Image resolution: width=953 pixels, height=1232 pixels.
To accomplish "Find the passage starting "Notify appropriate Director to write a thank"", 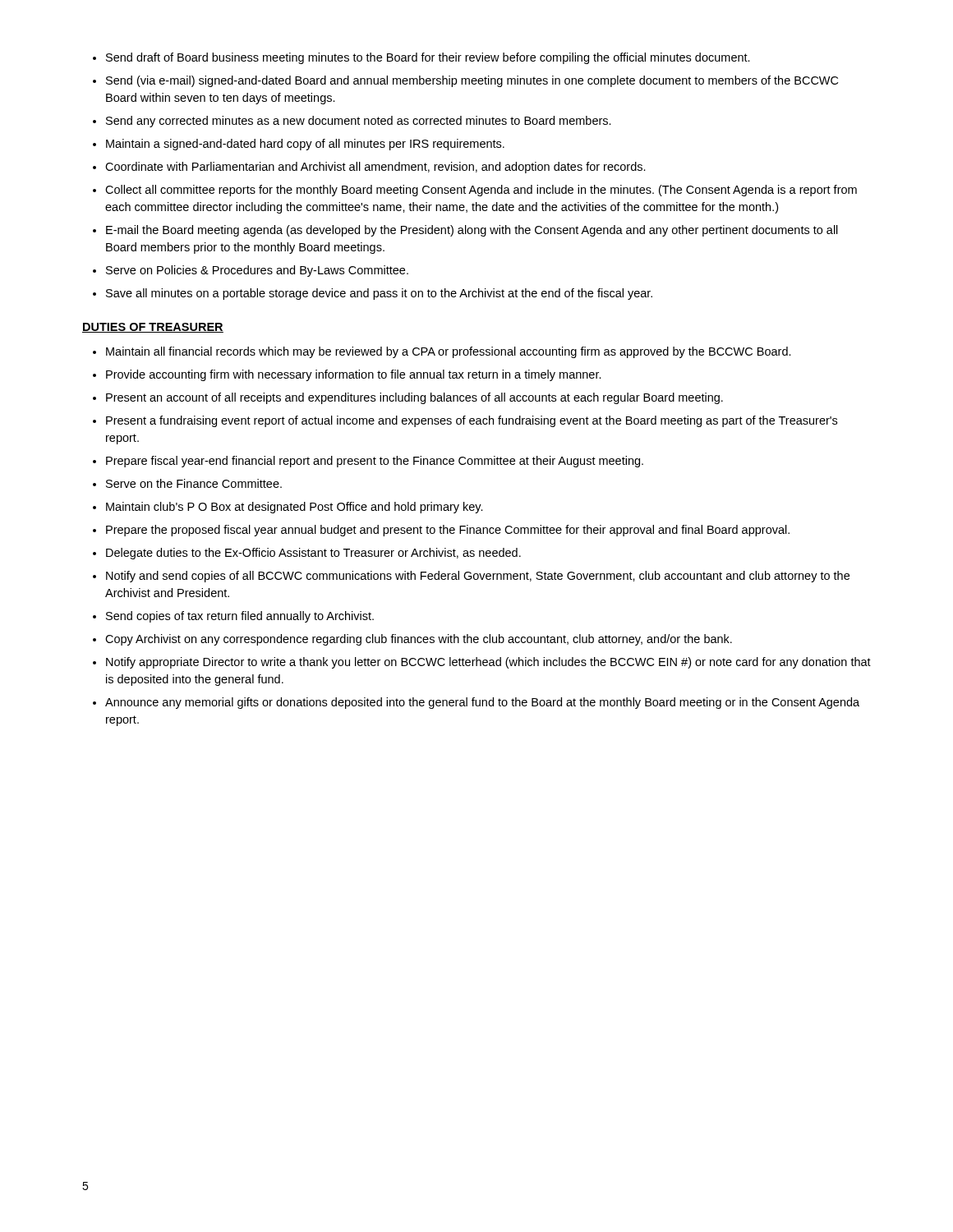I will (488, 671).
